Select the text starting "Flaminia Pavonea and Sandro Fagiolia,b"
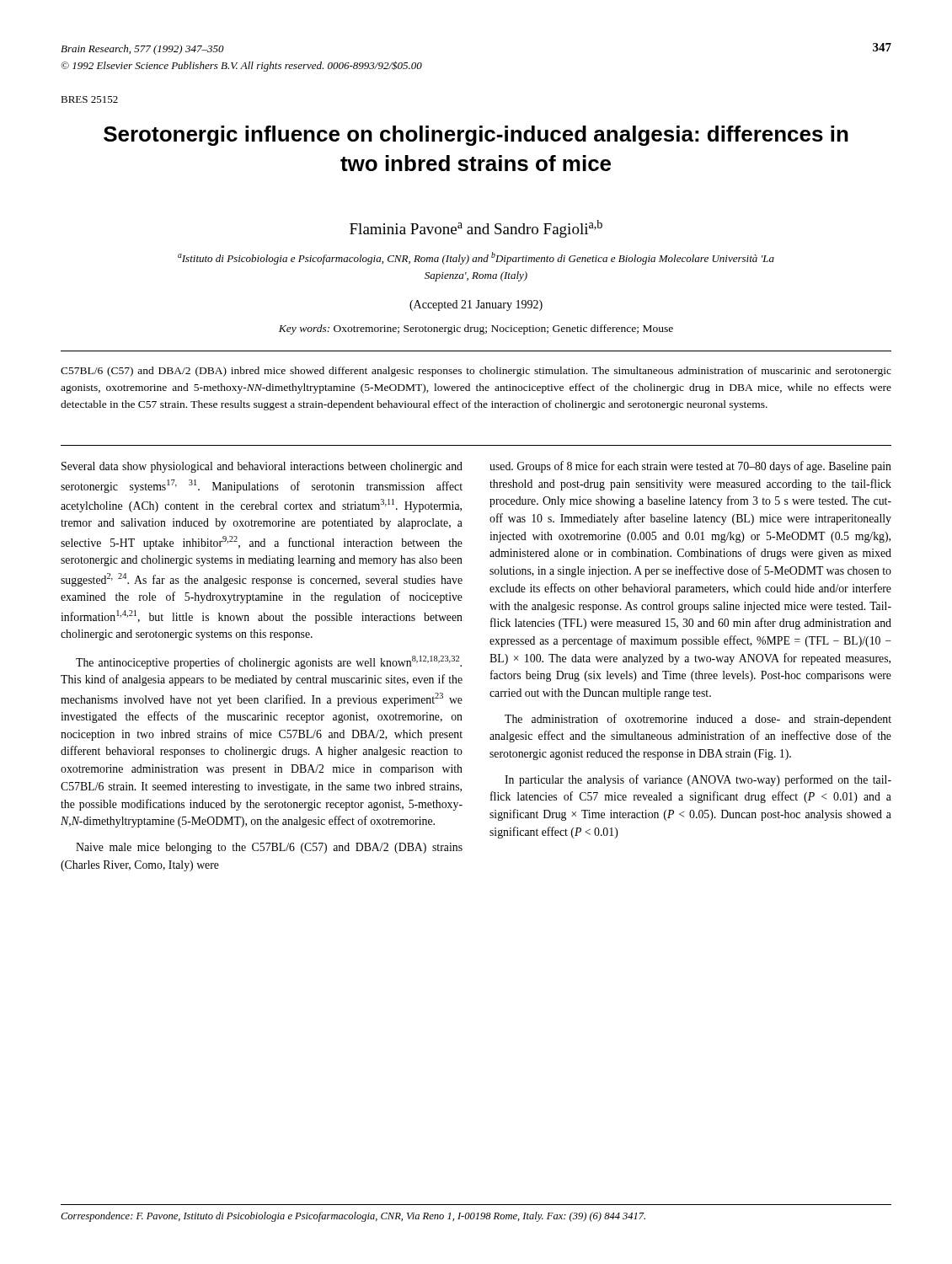The image size is (952, 1264). 476,228
